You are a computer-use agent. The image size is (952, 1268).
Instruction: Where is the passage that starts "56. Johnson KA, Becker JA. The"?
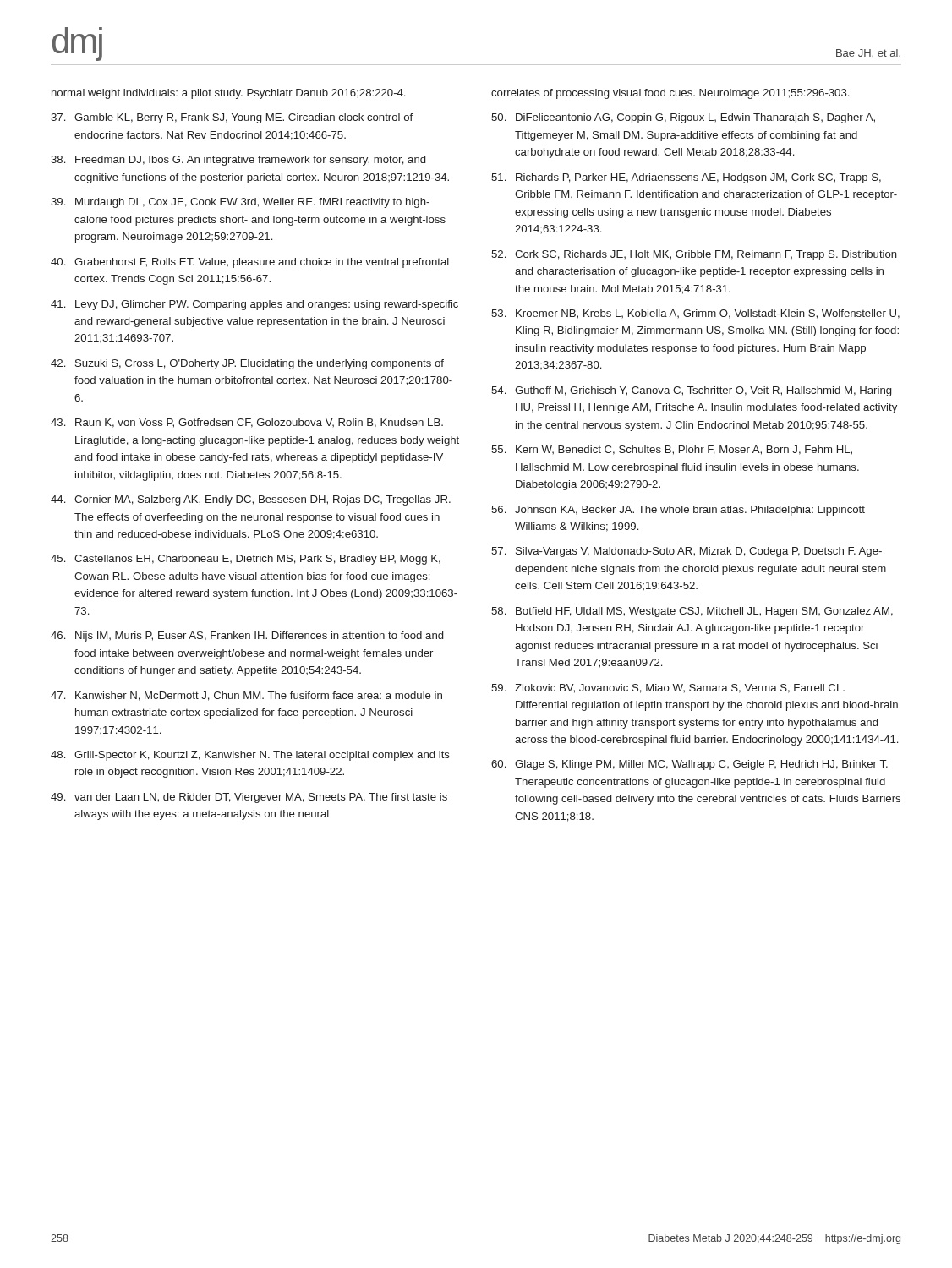pos(696,518)
